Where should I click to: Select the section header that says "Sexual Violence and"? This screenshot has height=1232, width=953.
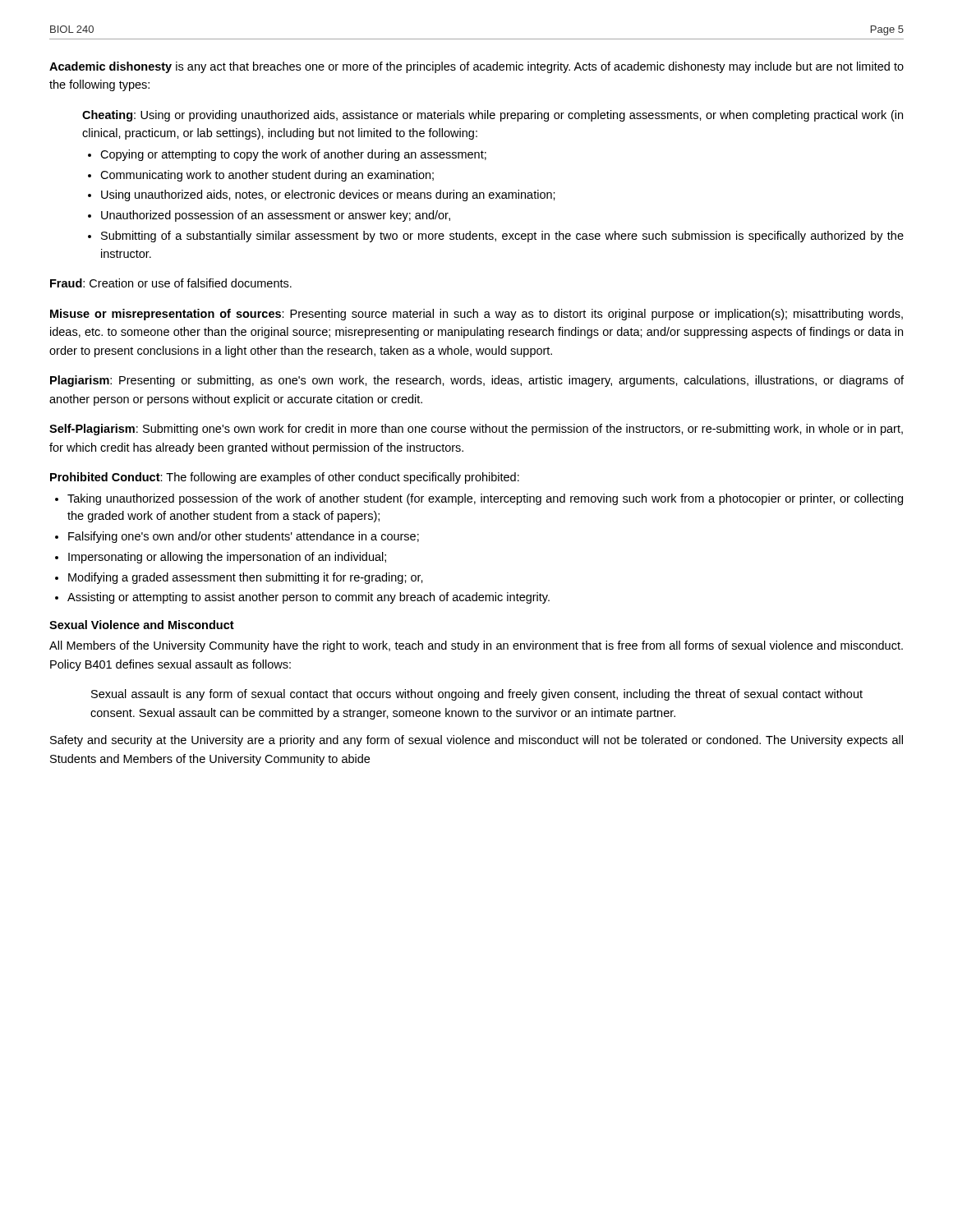pyautogui.click(x=142, y=625)
